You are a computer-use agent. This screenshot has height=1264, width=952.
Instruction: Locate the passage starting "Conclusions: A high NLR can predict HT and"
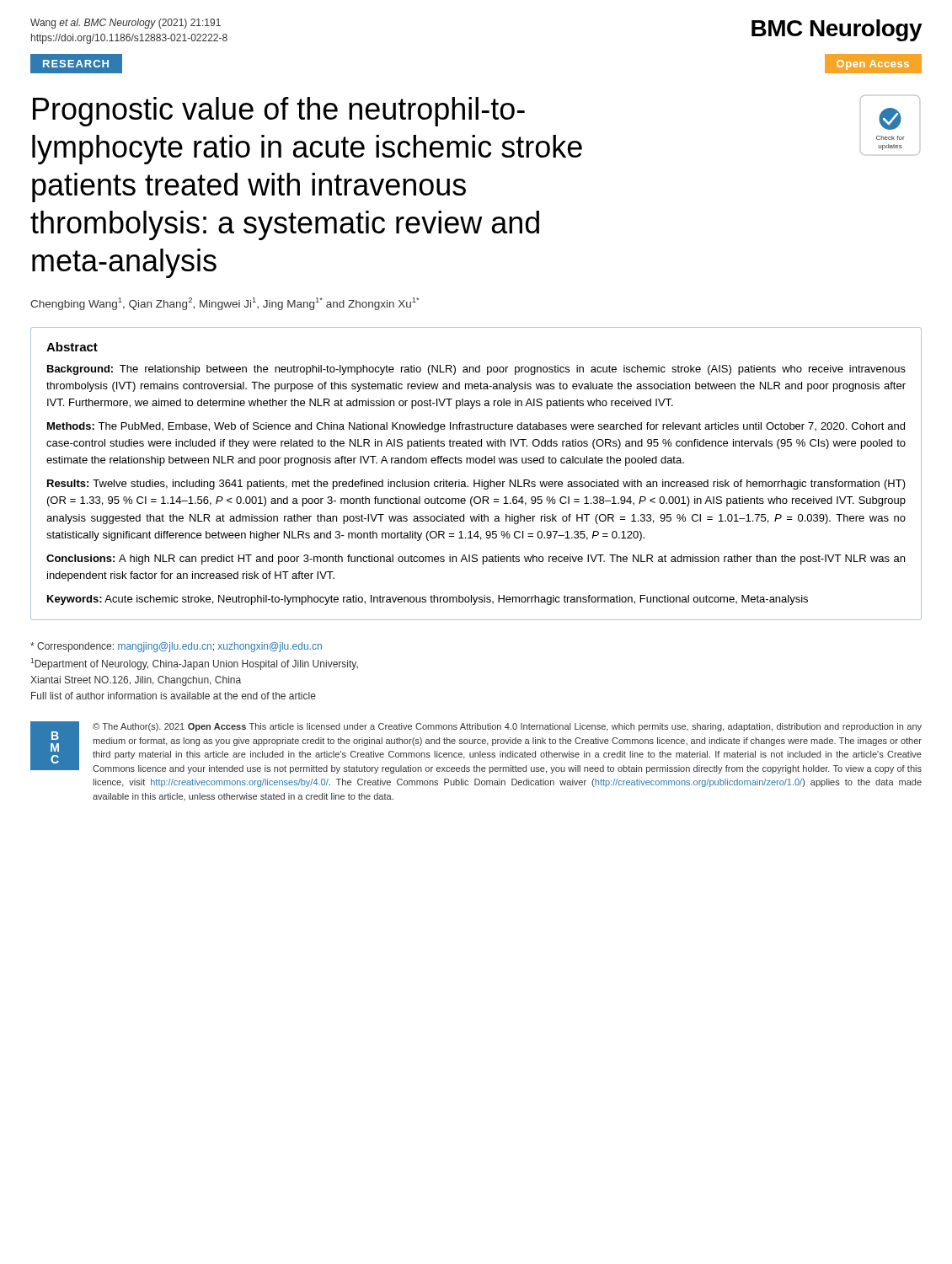click(x=476, y=567)
